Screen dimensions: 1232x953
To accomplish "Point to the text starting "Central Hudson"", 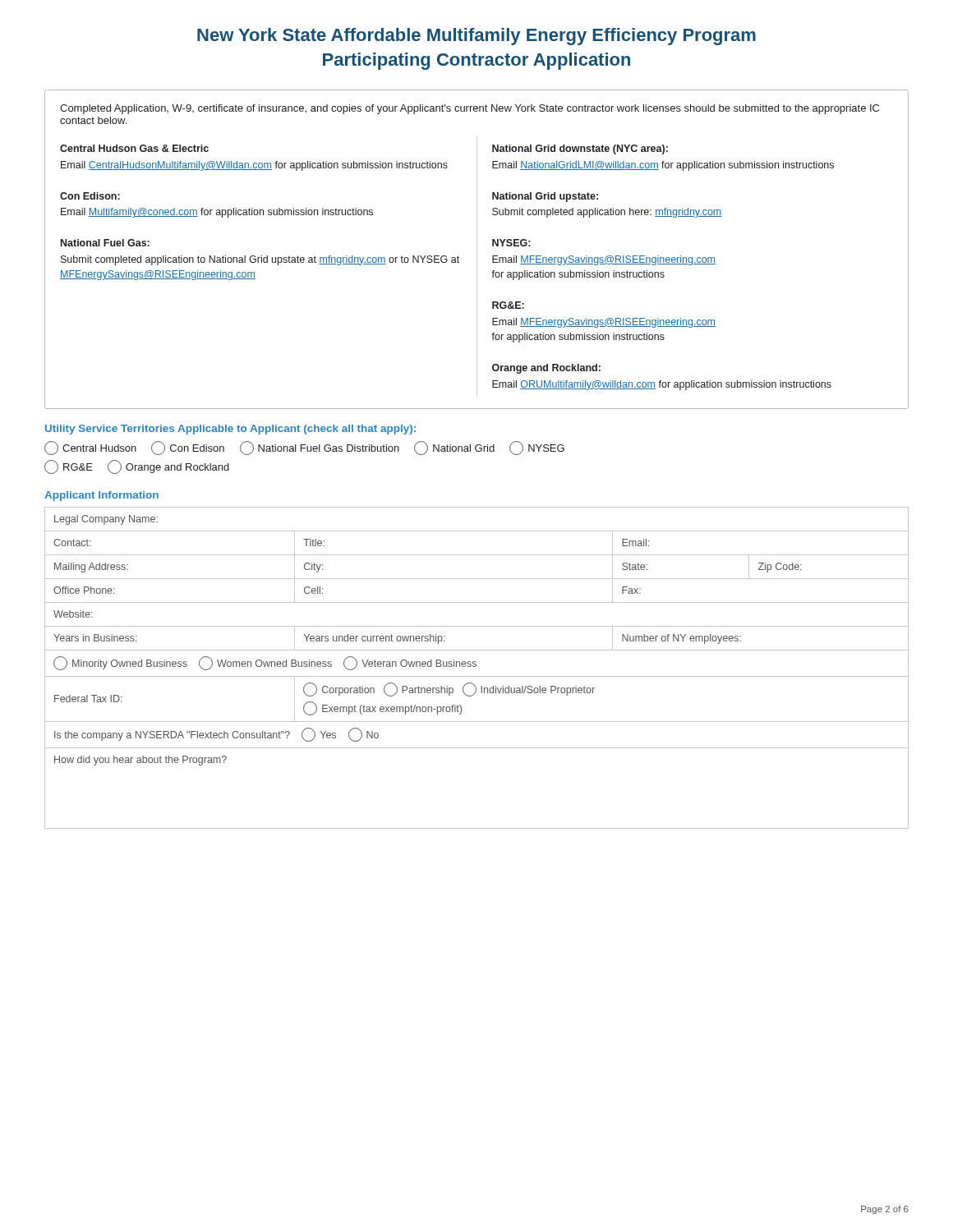I will [91, 448].
